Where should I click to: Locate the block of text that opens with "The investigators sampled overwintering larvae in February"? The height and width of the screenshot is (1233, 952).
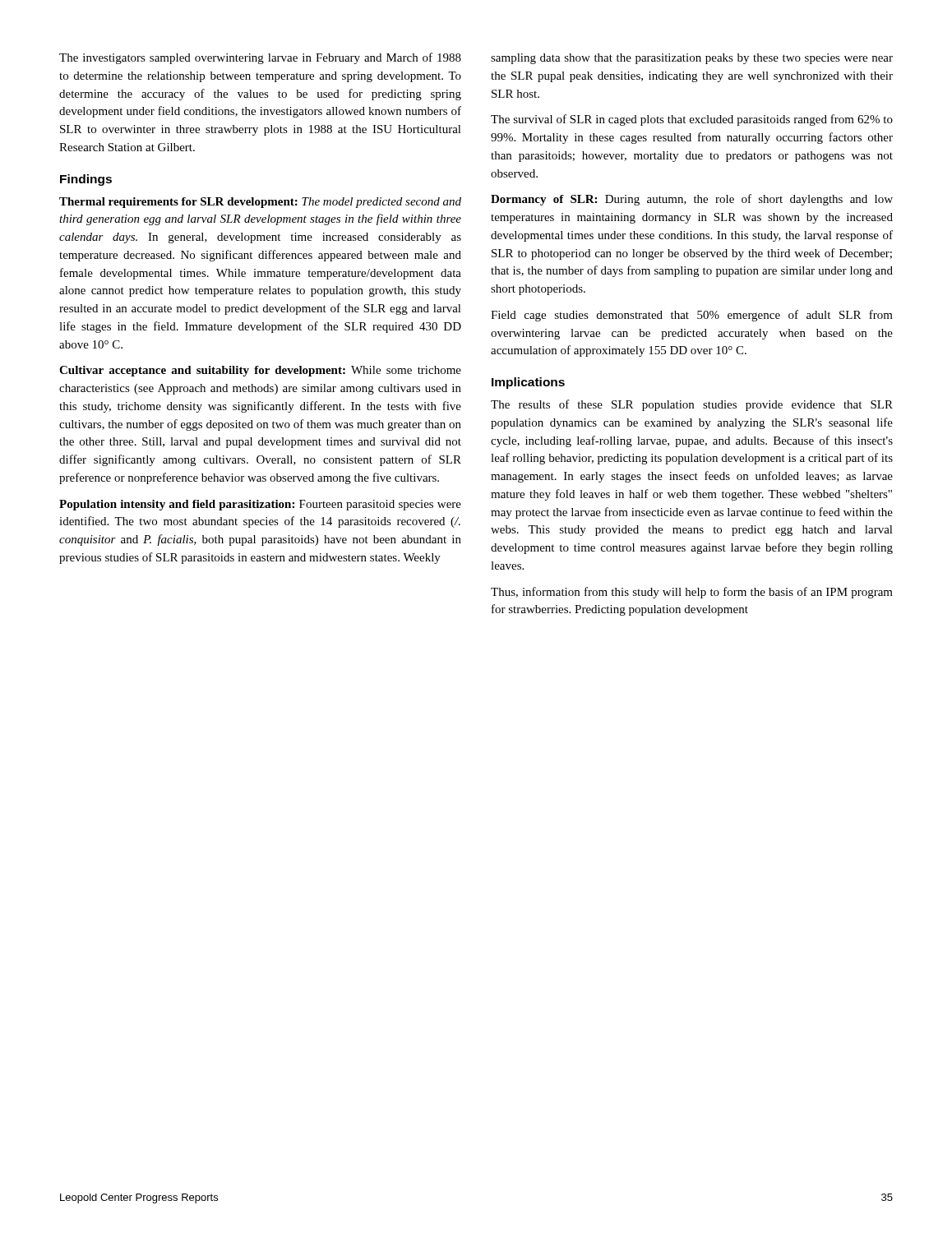point(260,103)
